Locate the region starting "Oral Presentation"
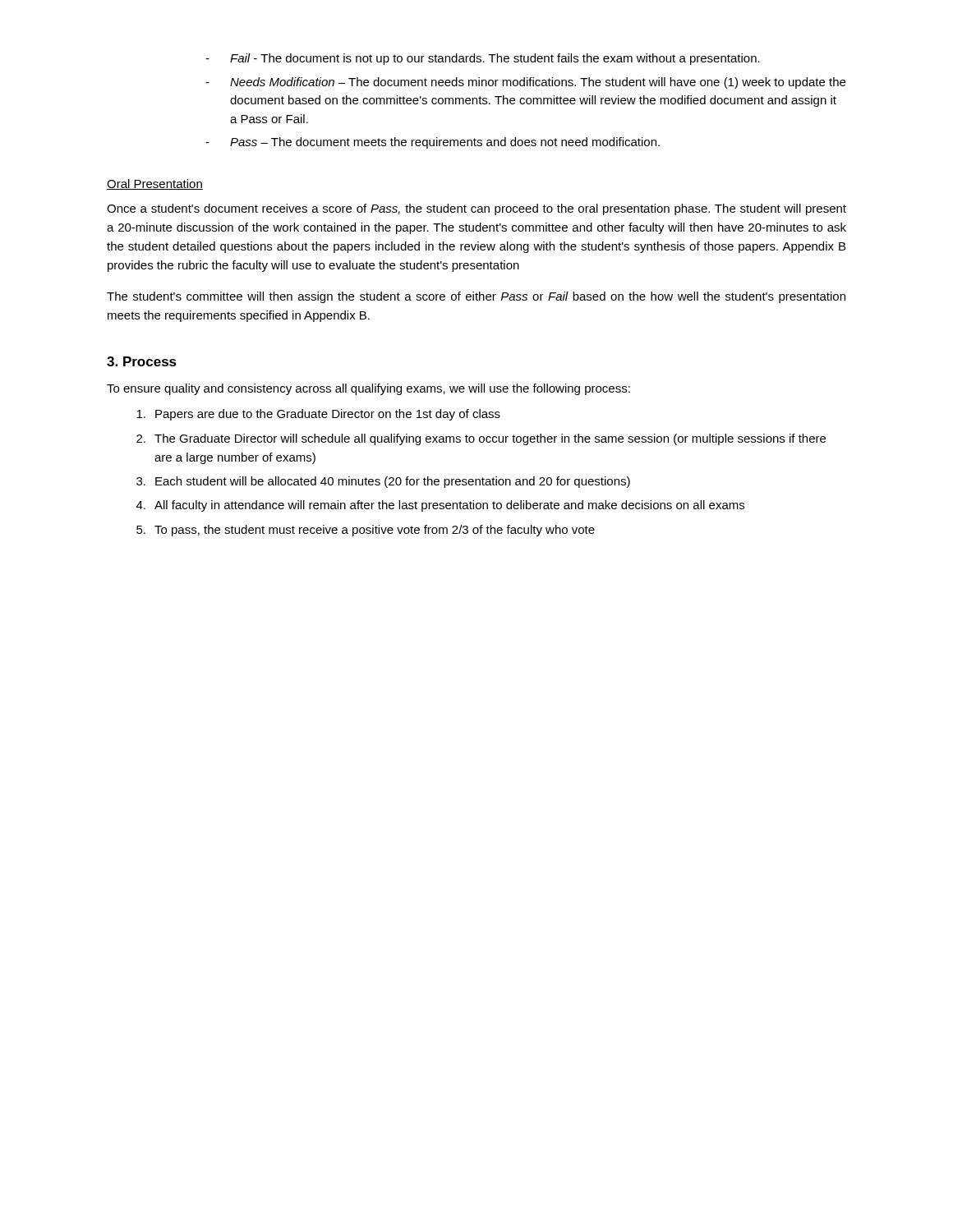Screen dimensions: 1232x953 click(x=155, y=183)
